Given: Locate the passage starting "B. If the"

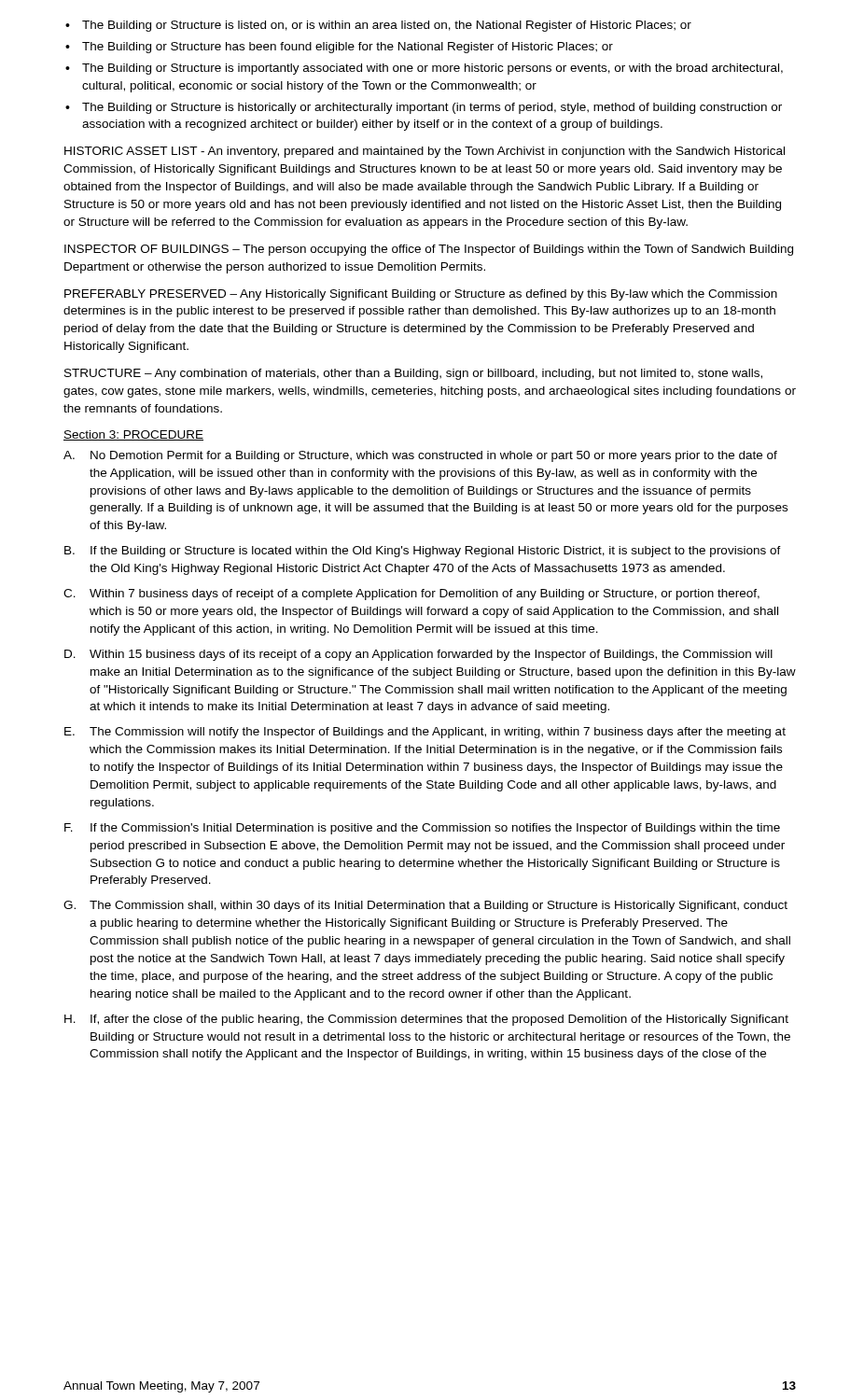Looking at the screenshot, I should tap(430, 560).
